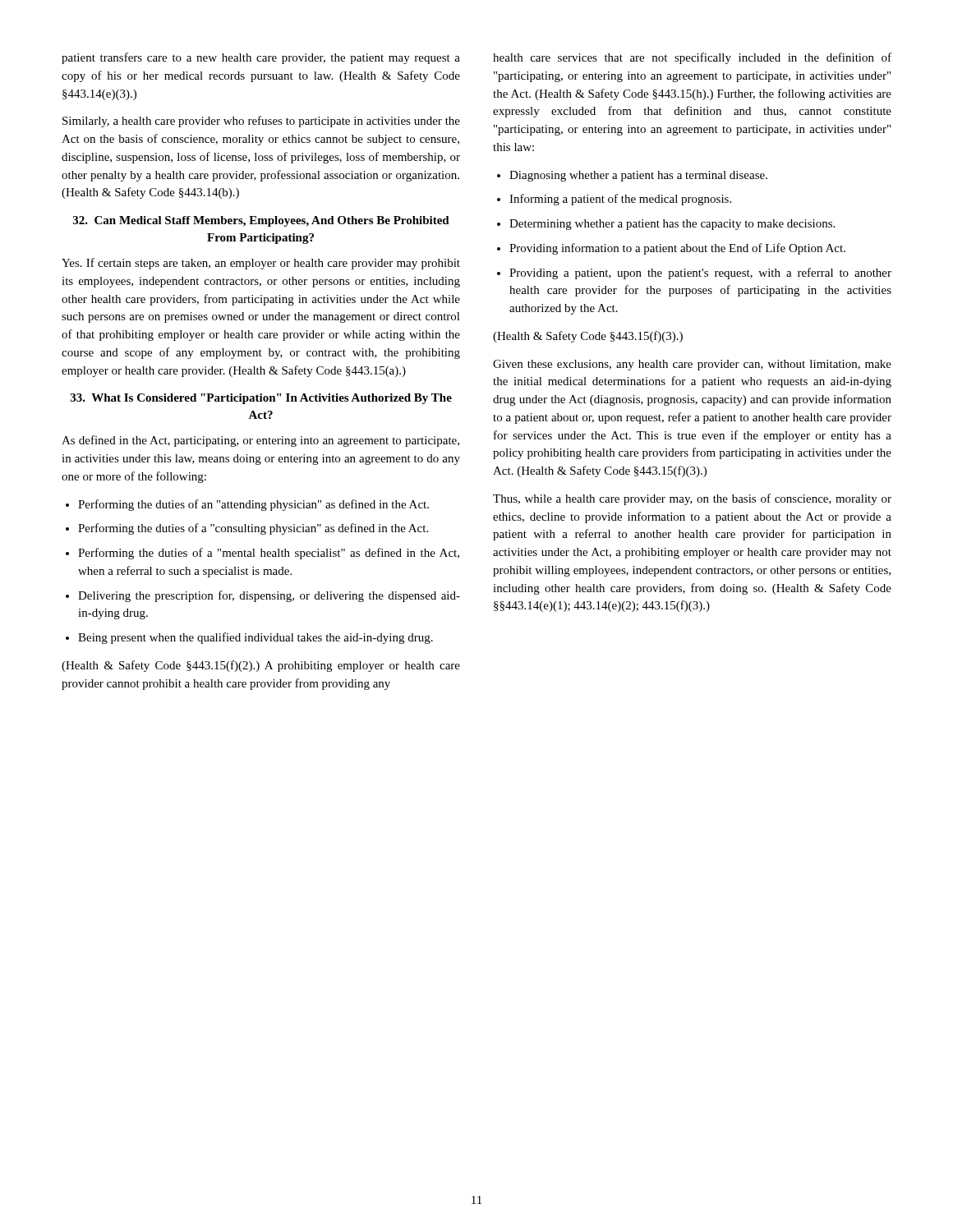This screenshot has height=1232, width=953.
Task: Locate the text block that says "Given these exclusions, any health care"
Action: pos(692,418)
